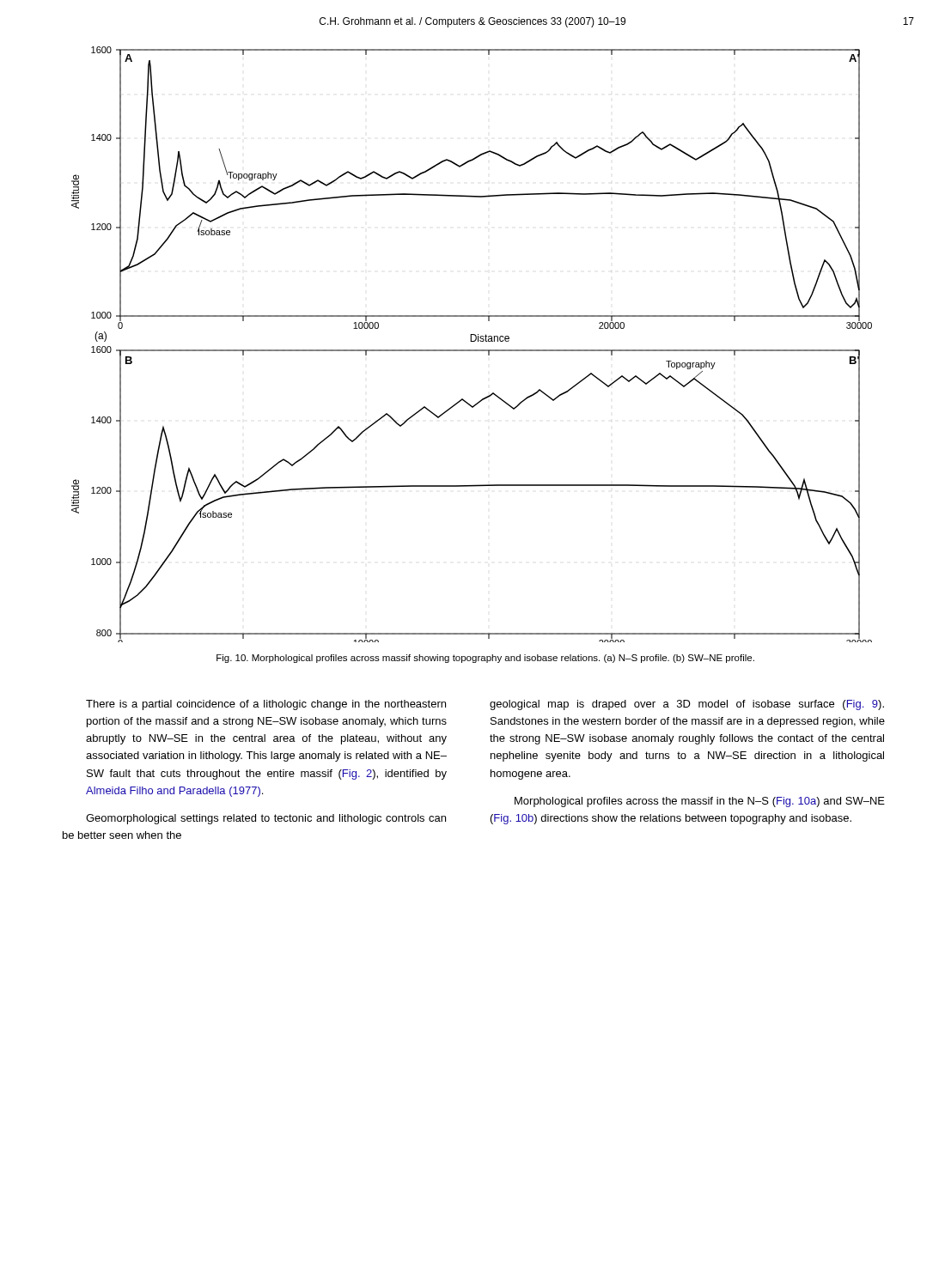Click on the text block containing "geological map is draped over"
This screenshot has width=945, height=1288.
point(687,761)
